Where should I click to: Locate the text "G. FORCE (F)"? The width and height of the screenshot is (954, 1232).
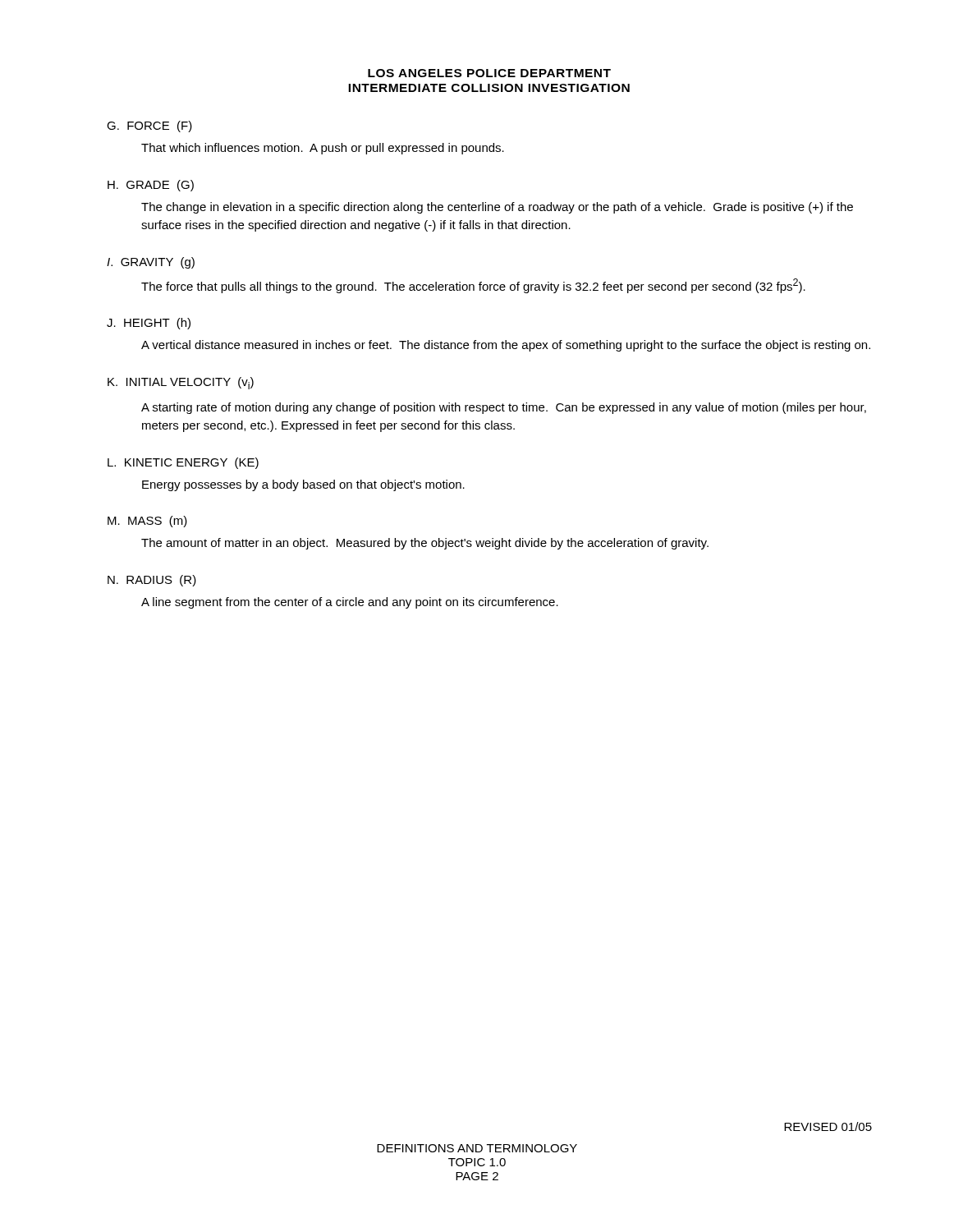149,125
